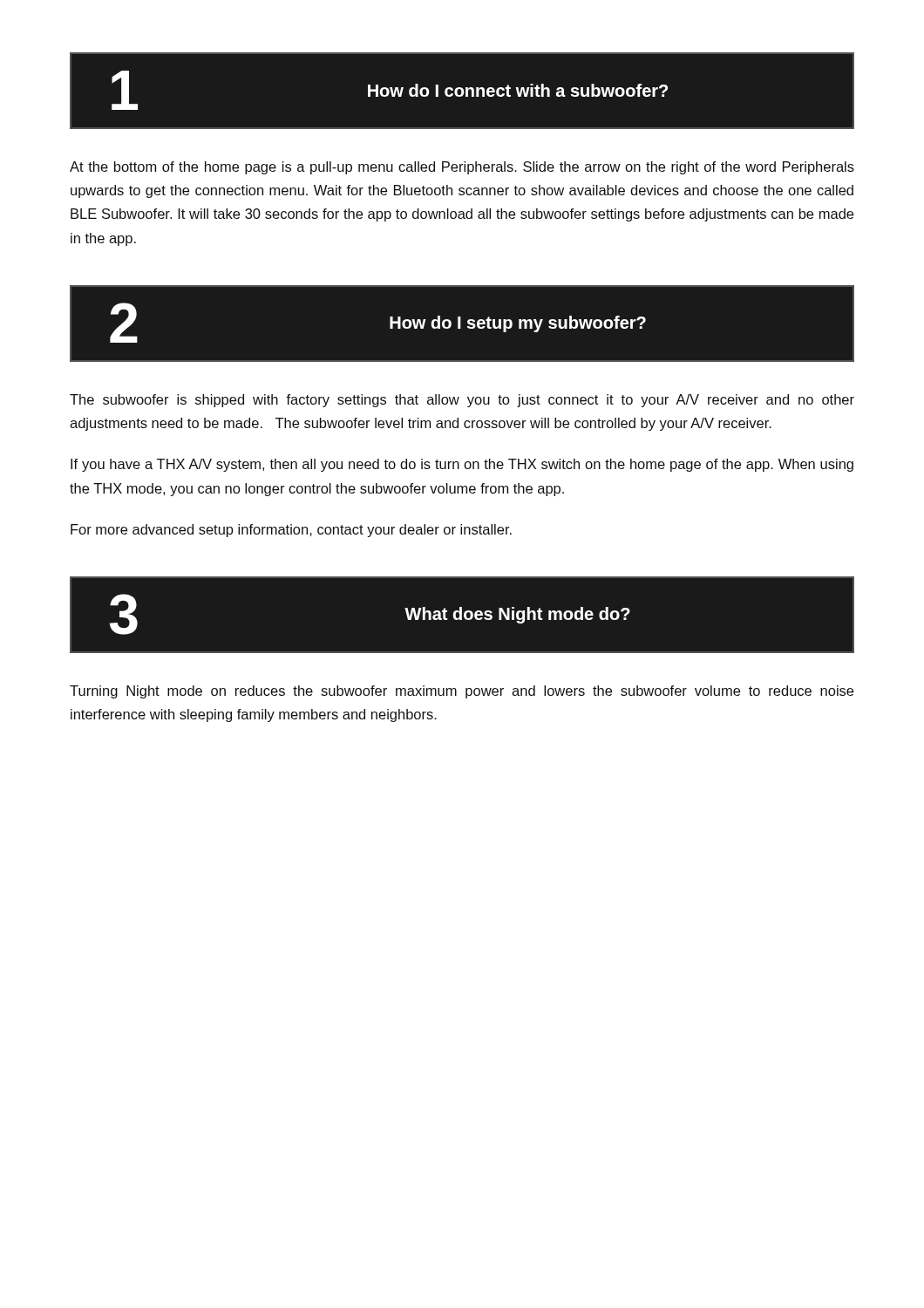Find the block on this page that starts "At the bottom of the home"
924x1308 pixels.
coord(462,203)
